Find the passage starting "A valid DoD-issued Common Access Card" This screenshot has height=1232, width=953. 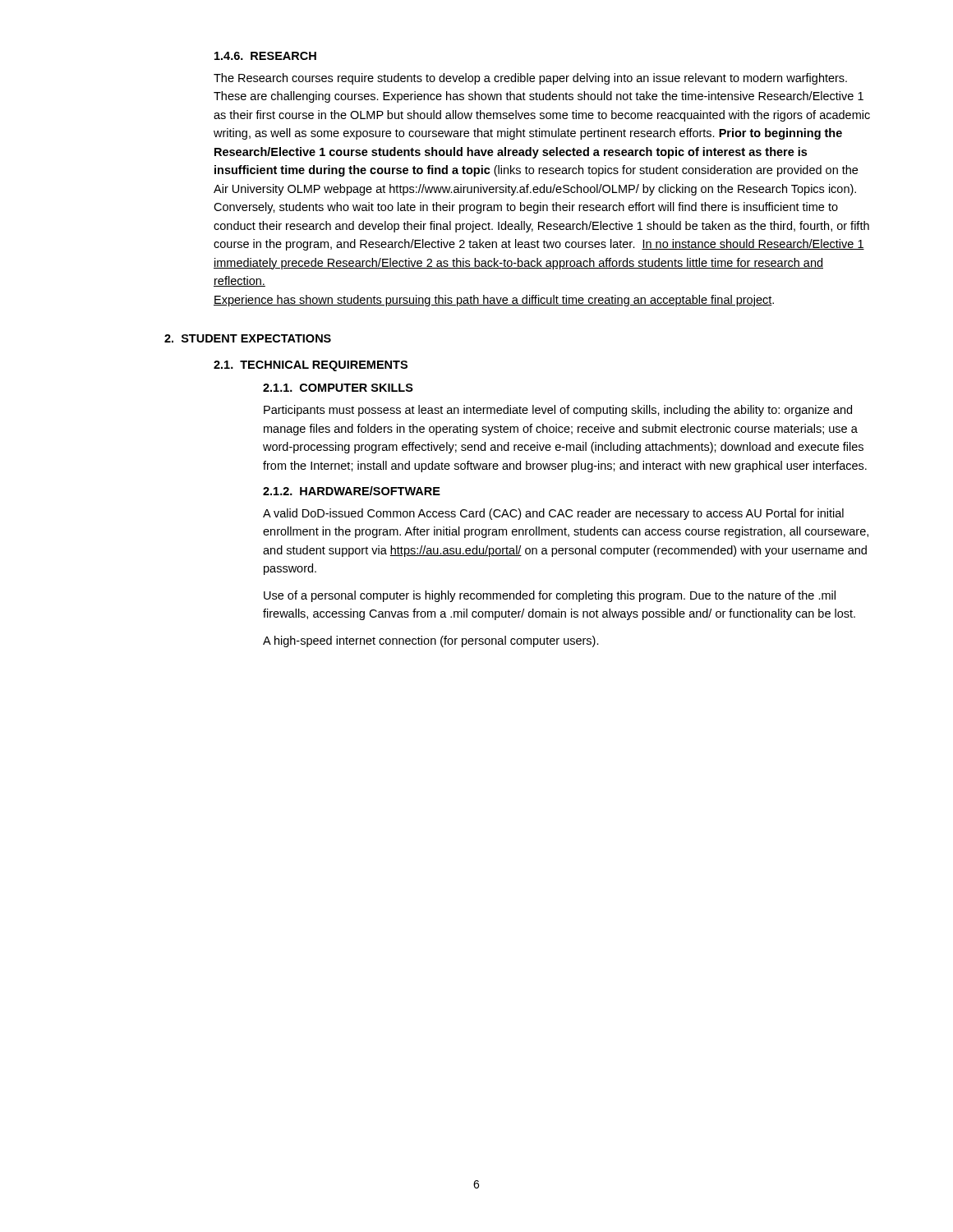[566, 541]
